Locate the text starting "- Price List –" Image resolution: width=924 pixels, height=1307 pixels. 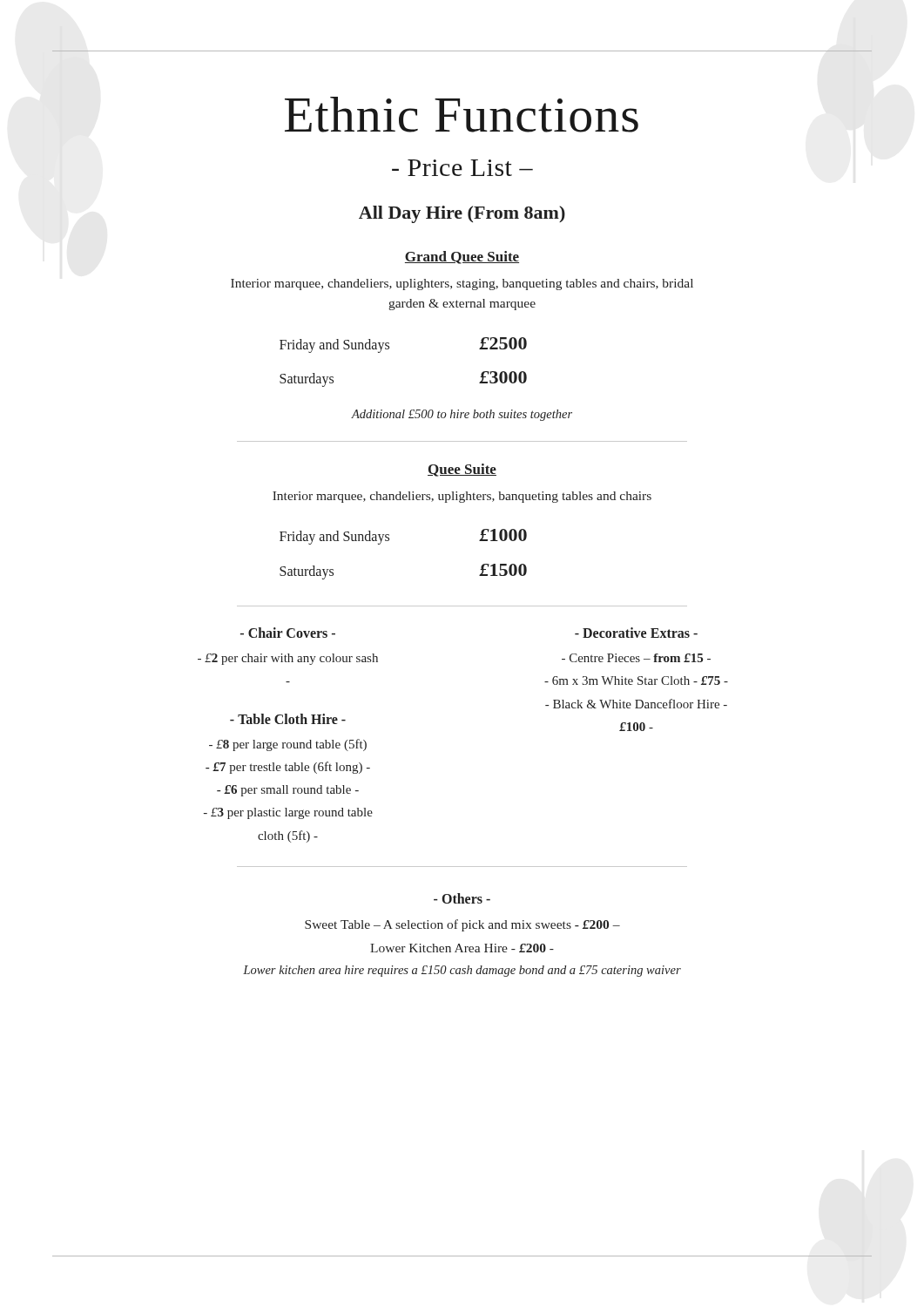pos(462,167)
